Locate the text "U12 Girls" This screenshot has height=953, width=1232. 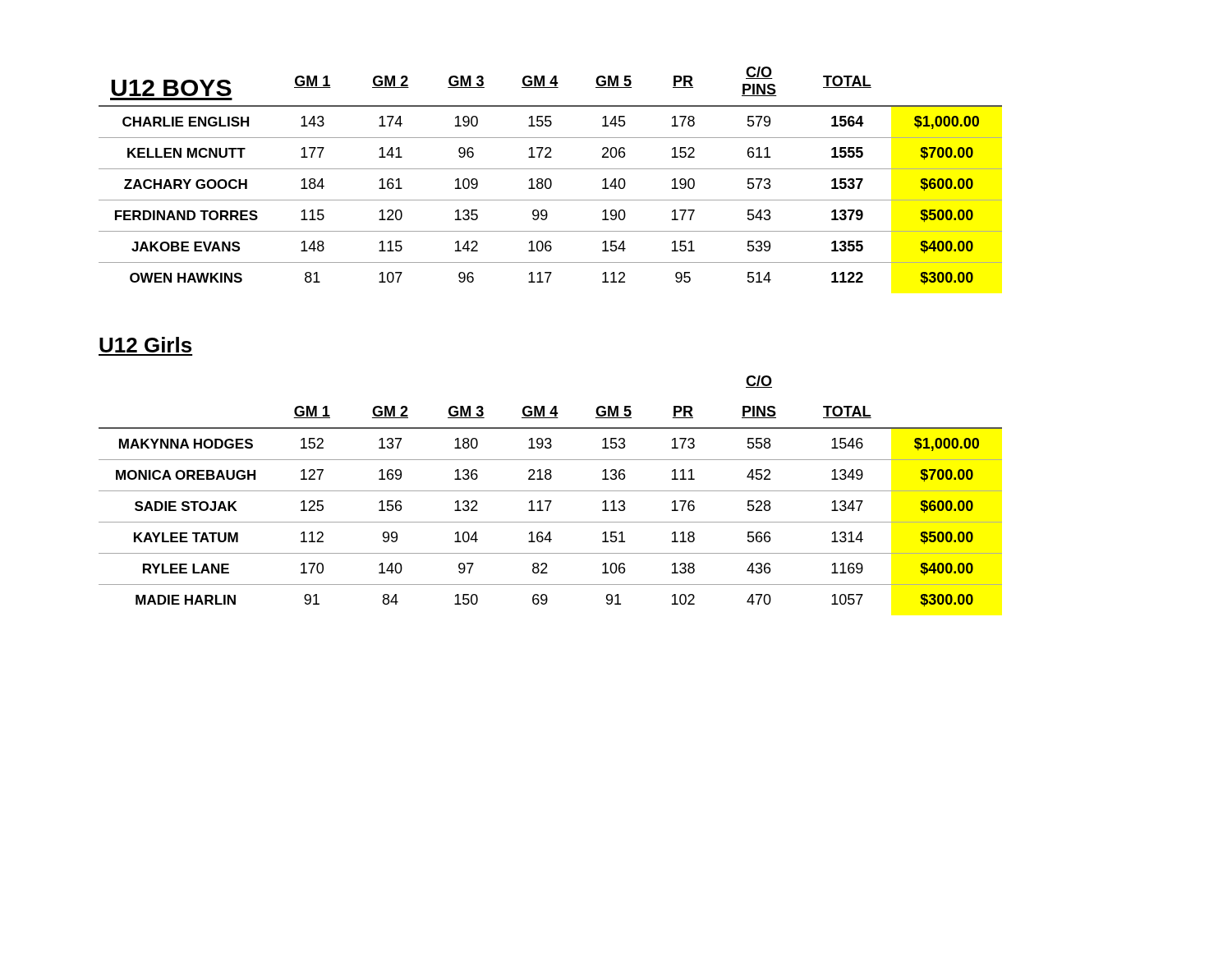coord(145,345)
